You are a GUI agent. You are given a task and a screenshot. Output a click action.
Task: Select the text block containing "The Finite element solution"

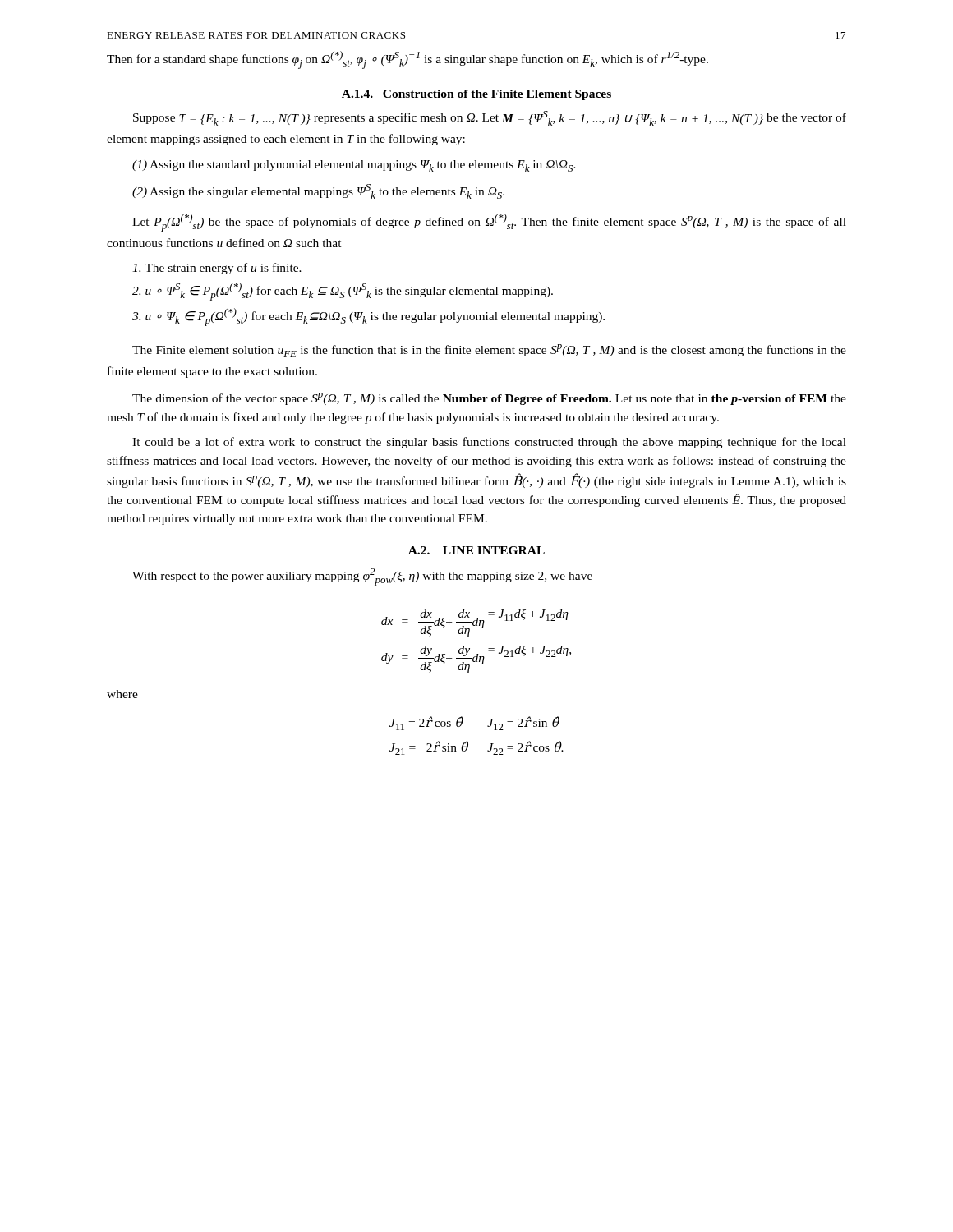click(x=476, y=358)
